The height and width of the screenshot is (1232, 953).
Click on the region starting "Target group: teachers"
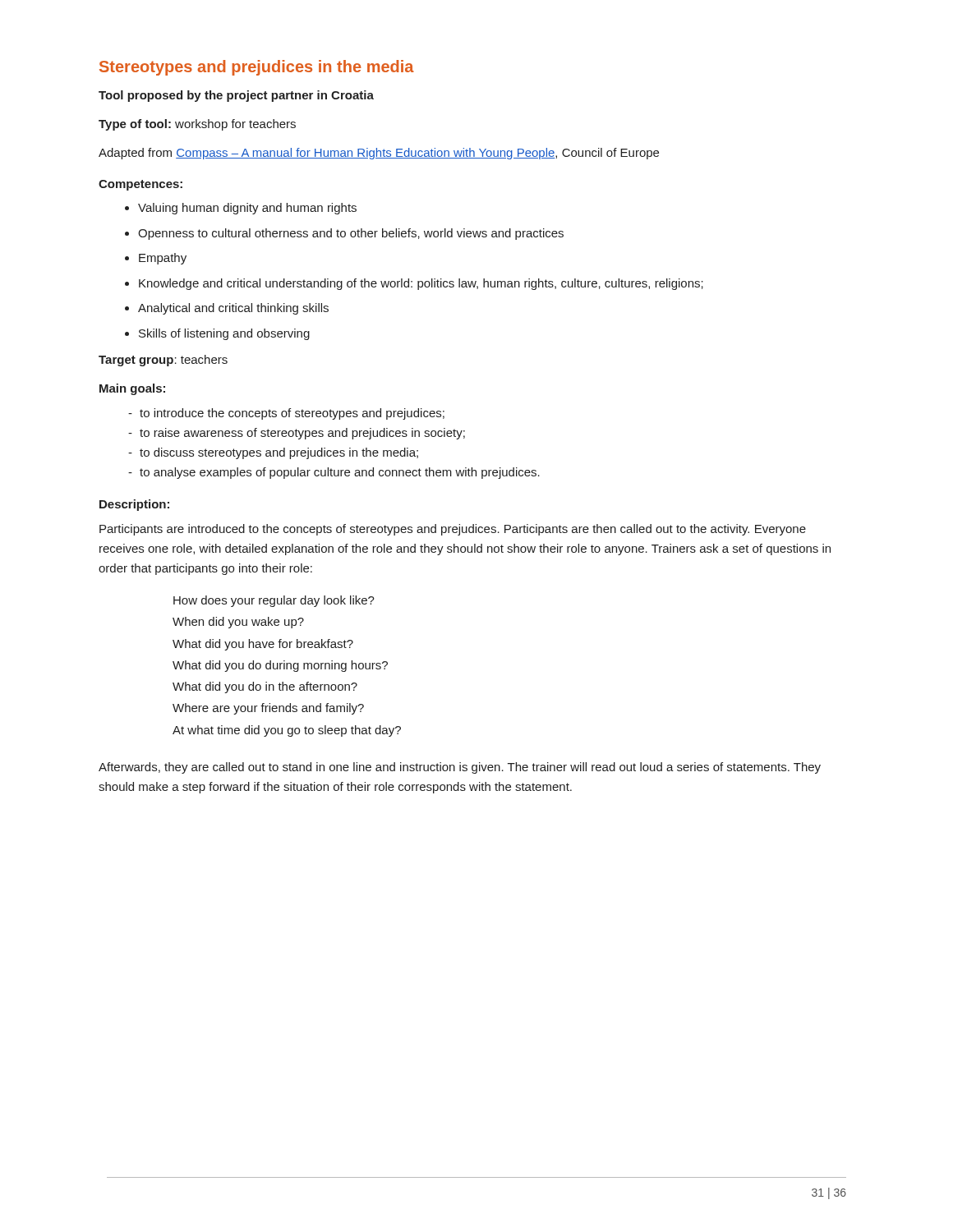pos(163,359)
